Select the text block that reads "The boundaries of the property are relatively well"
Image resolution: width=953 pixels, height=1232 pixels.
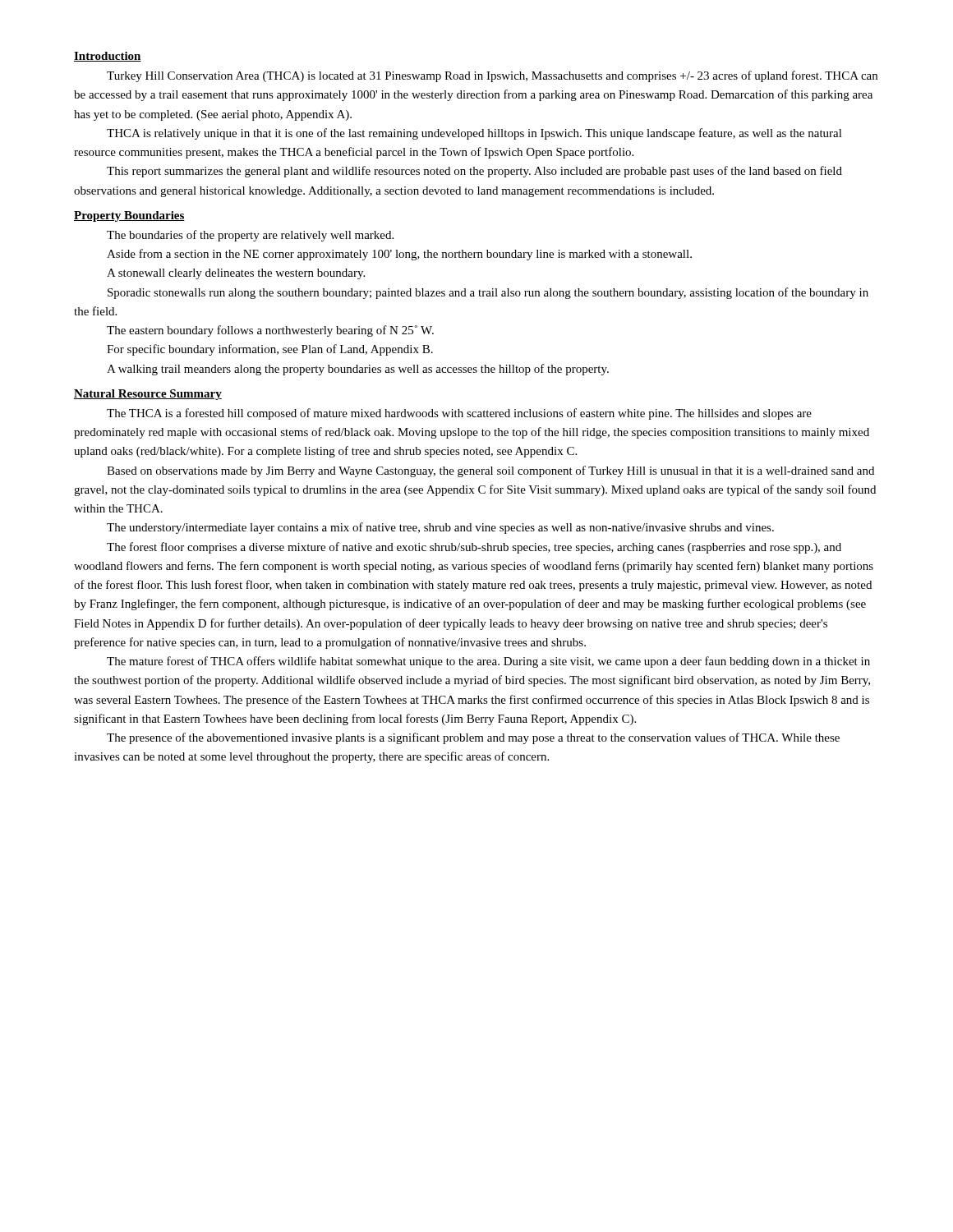(250, 236)
